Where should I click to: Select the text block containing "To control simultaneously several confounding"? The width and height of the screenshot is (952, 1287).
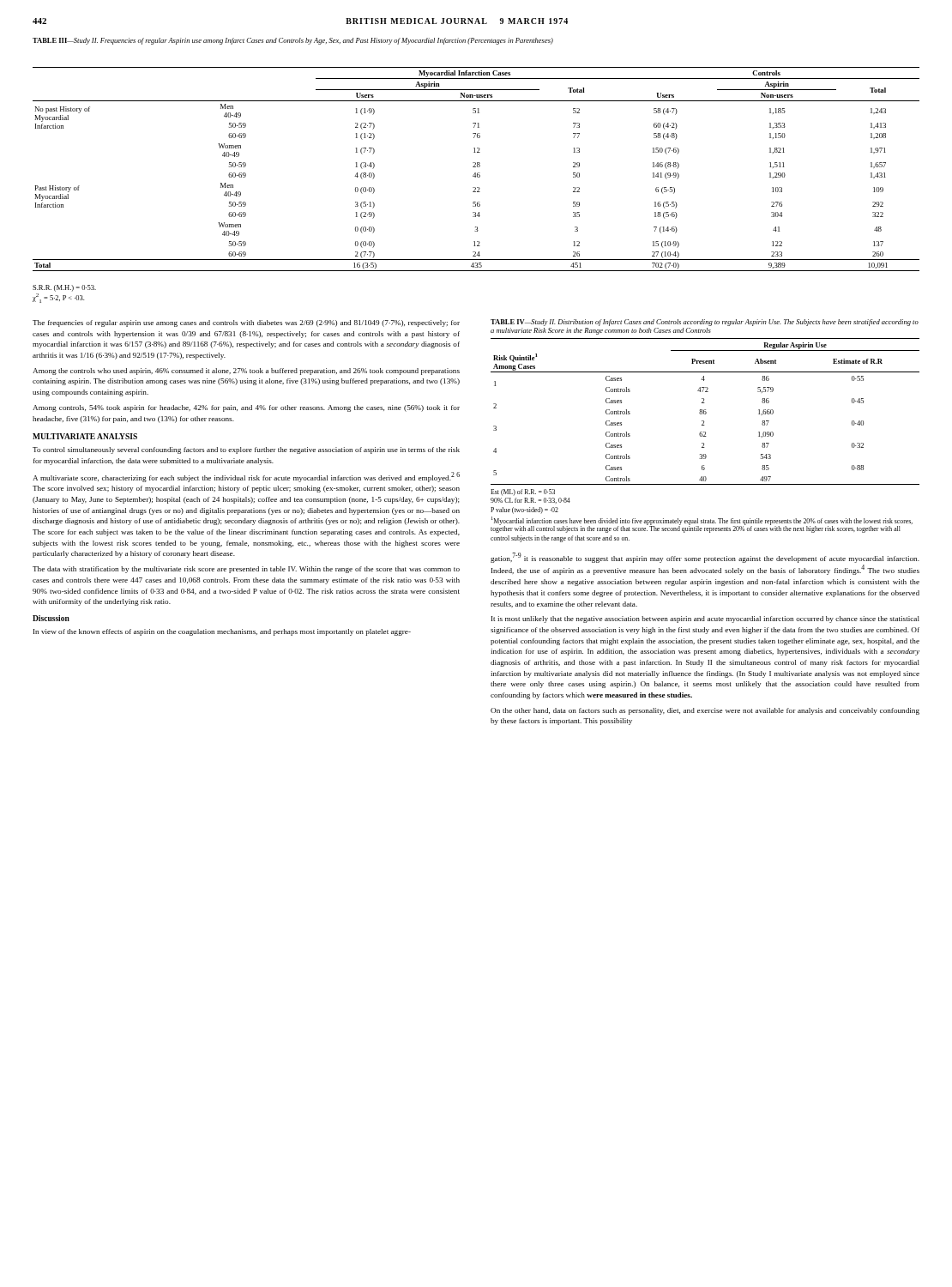(246, 455)
